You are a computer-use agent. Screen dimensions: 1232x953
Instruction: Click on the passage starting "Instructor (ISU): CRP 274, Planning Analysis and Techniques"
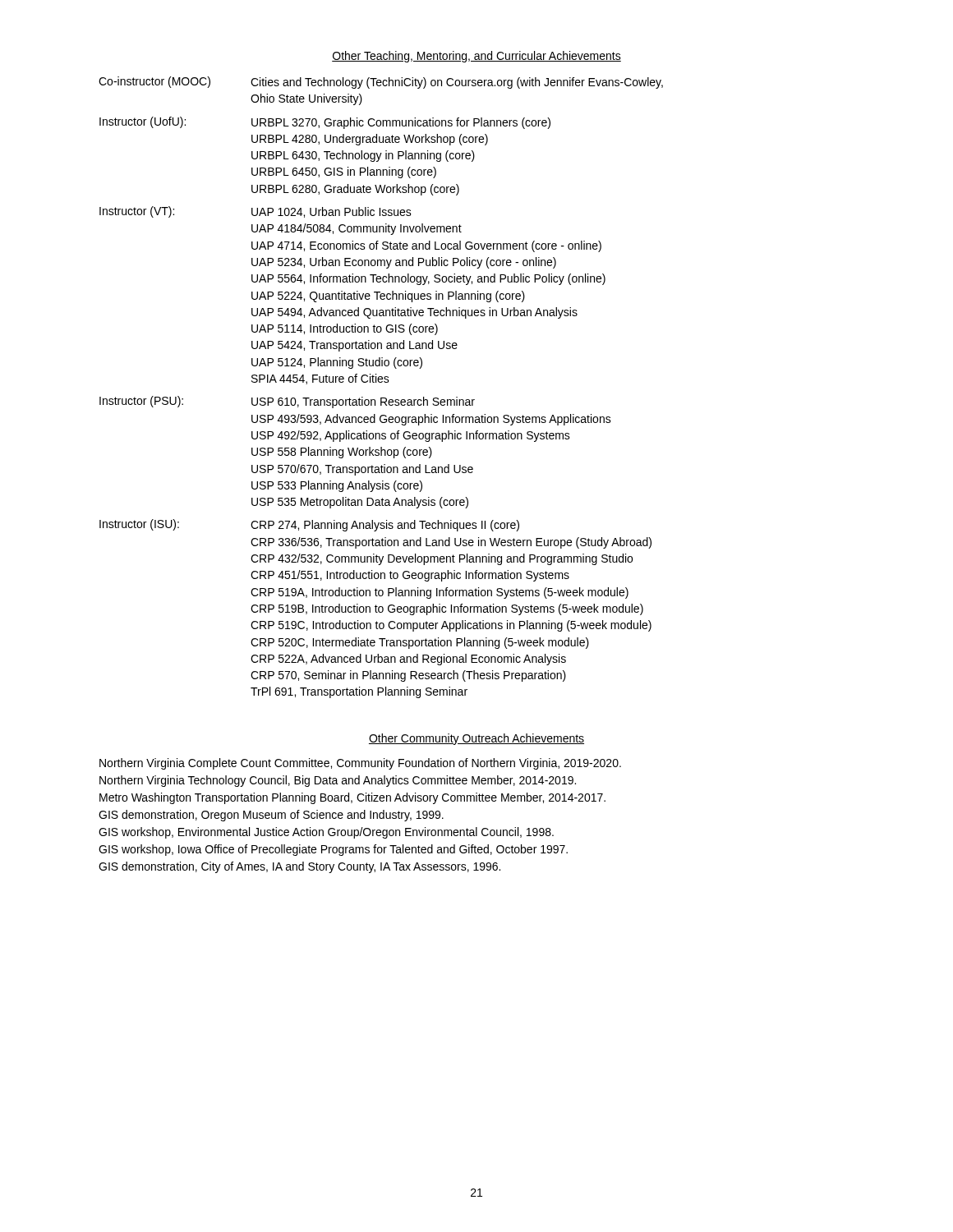476,609
